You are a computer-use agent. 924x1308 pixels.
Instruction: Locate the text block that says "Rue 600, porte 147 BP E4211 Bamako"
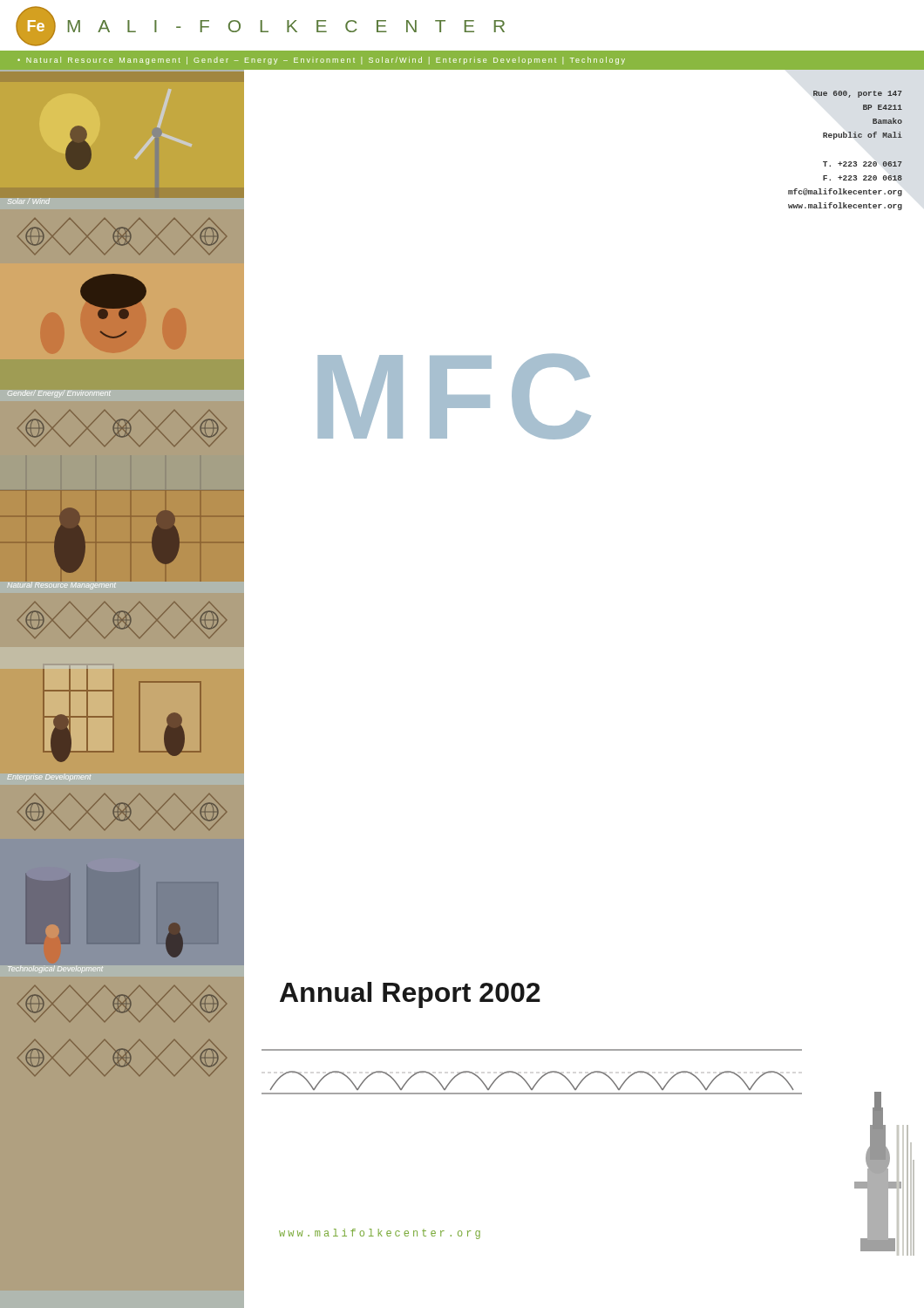click(x=845, y=150)
